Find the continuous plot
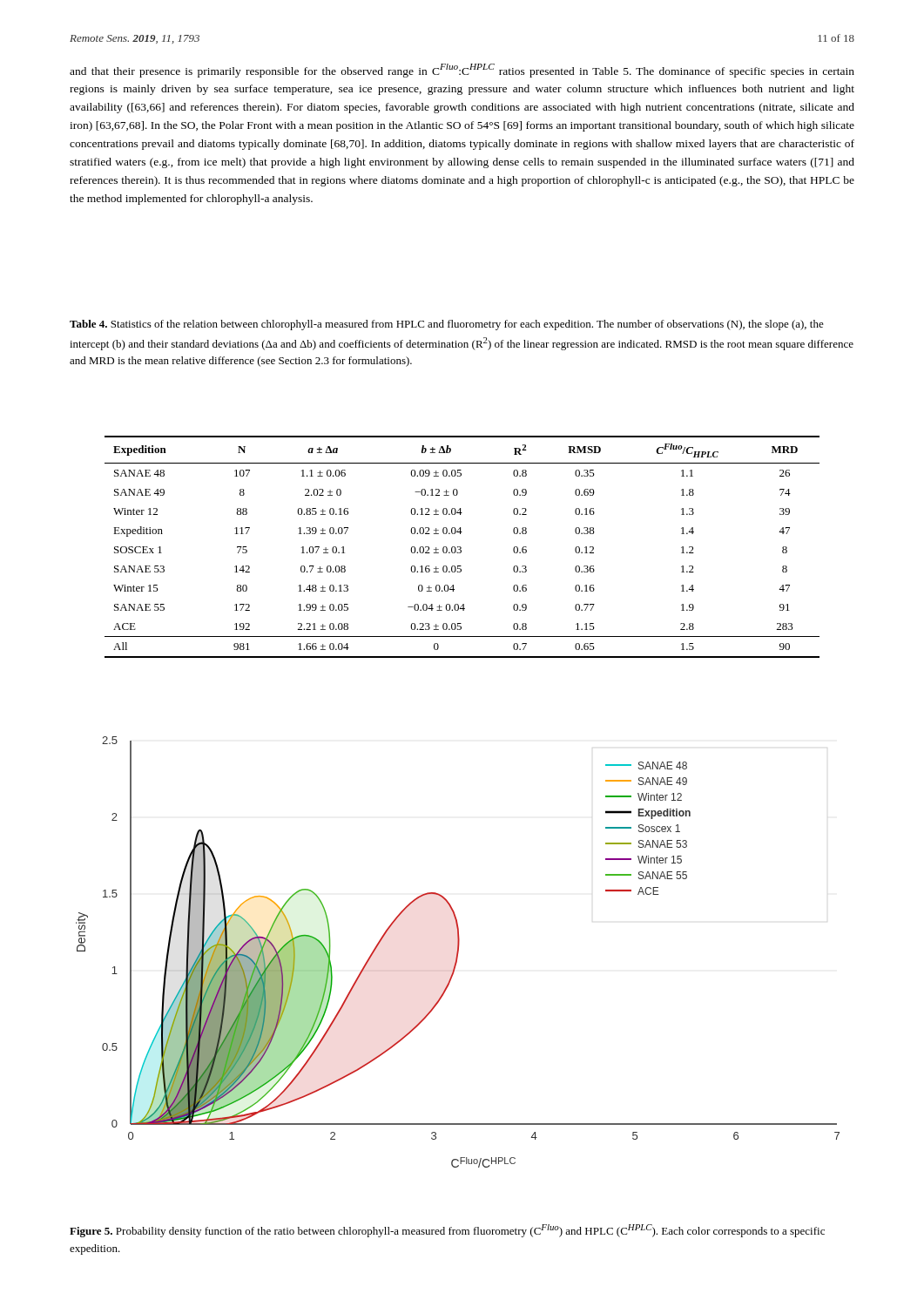The width and height of the screenshot is (924, 1307). point(462,958)
